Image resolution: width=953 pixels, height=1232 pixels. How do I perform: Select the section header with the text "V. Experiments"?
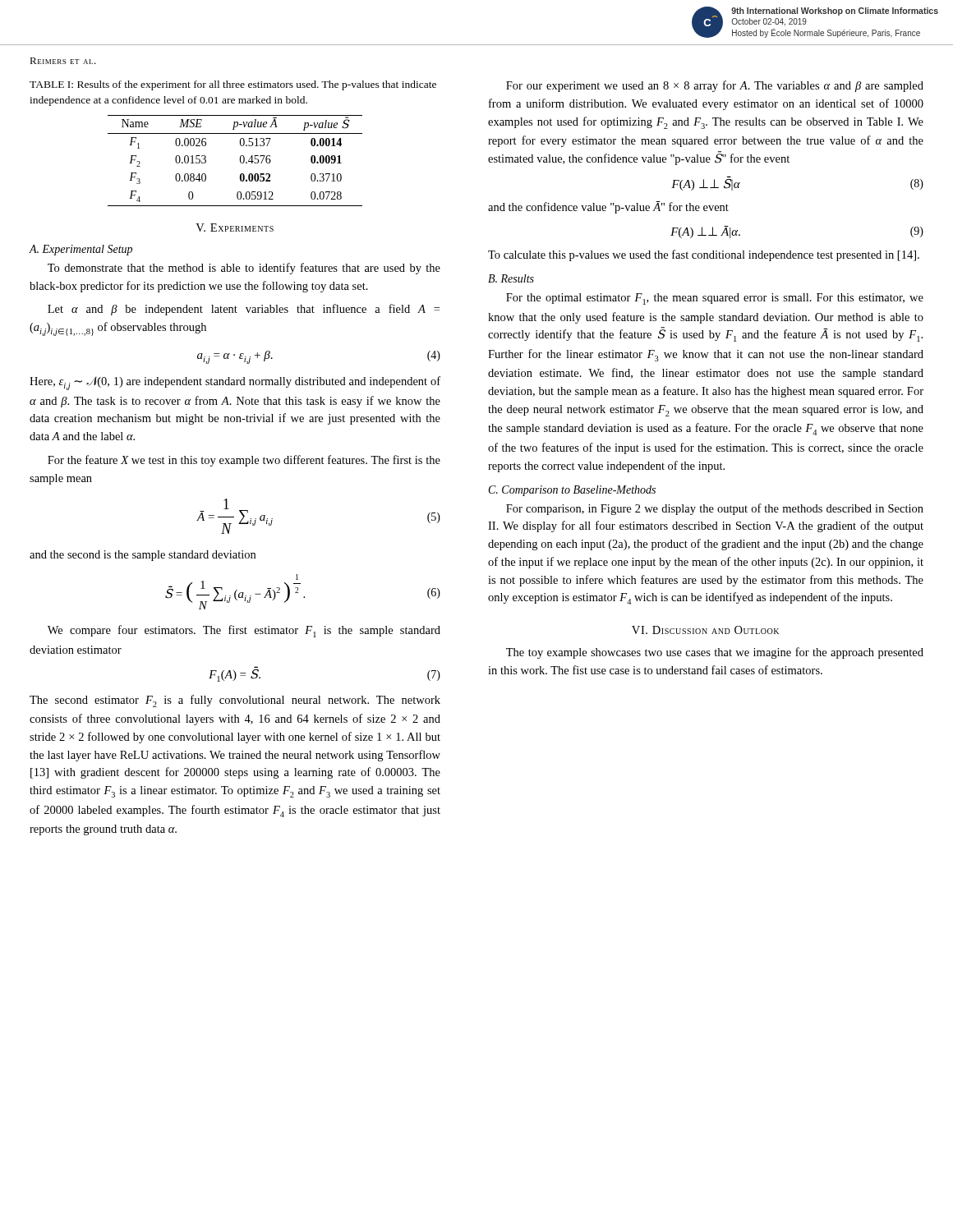point(235,227)
